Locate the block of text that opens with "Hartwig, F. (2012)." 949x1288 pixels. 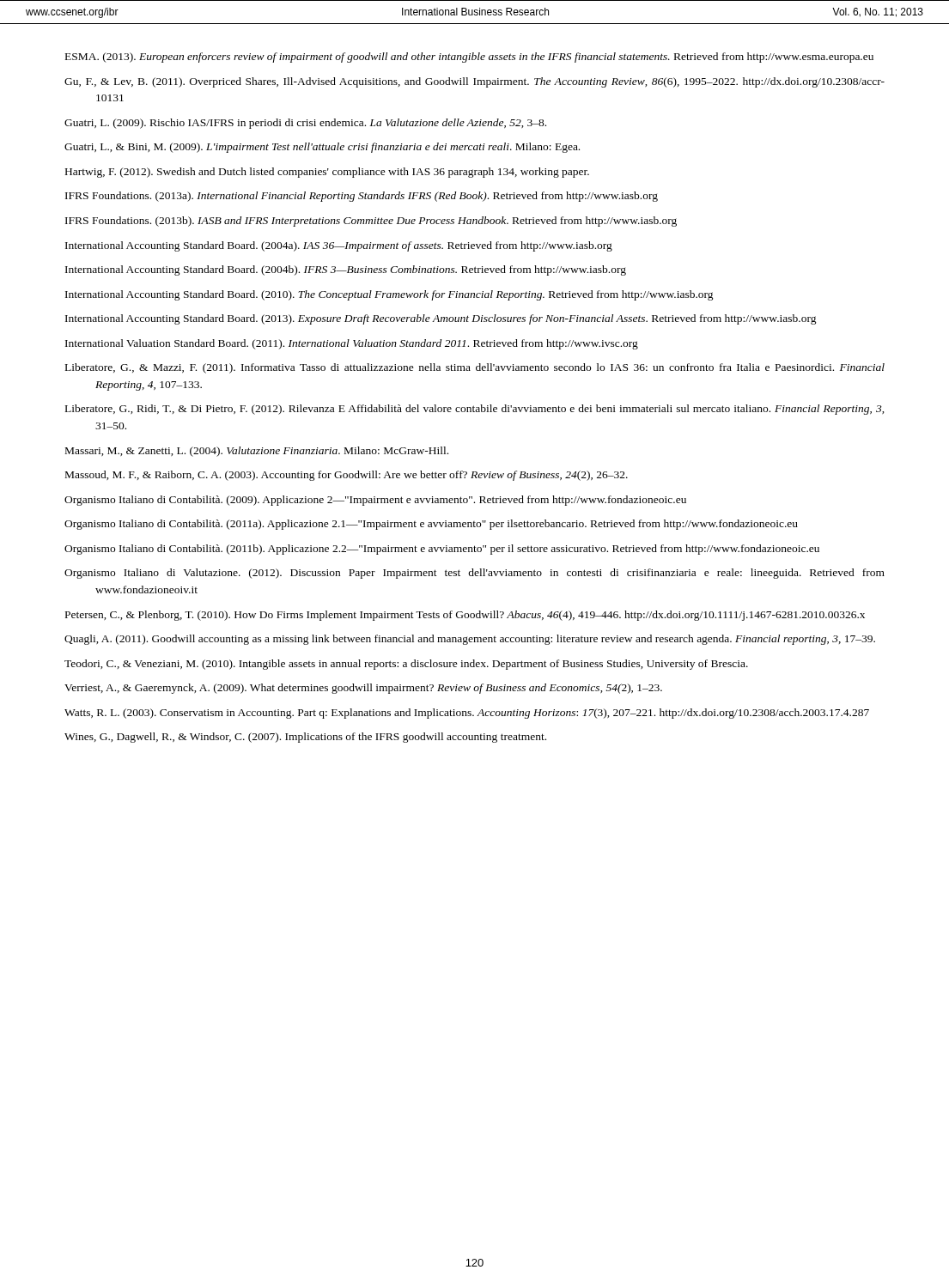pos(327,171)
